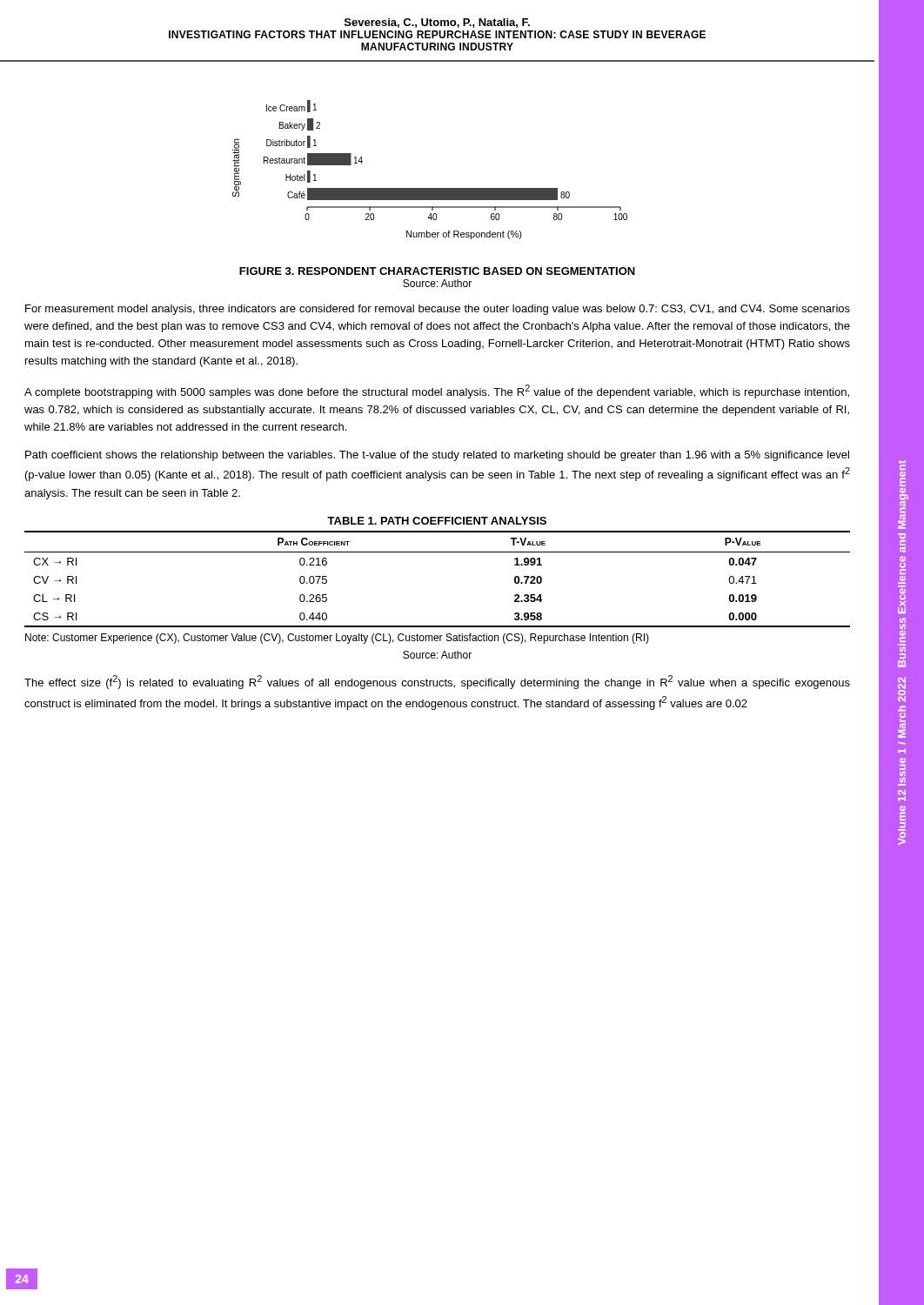Find the block on this page that starts "For measurement model analysis,"

click(x=437, y=335)
